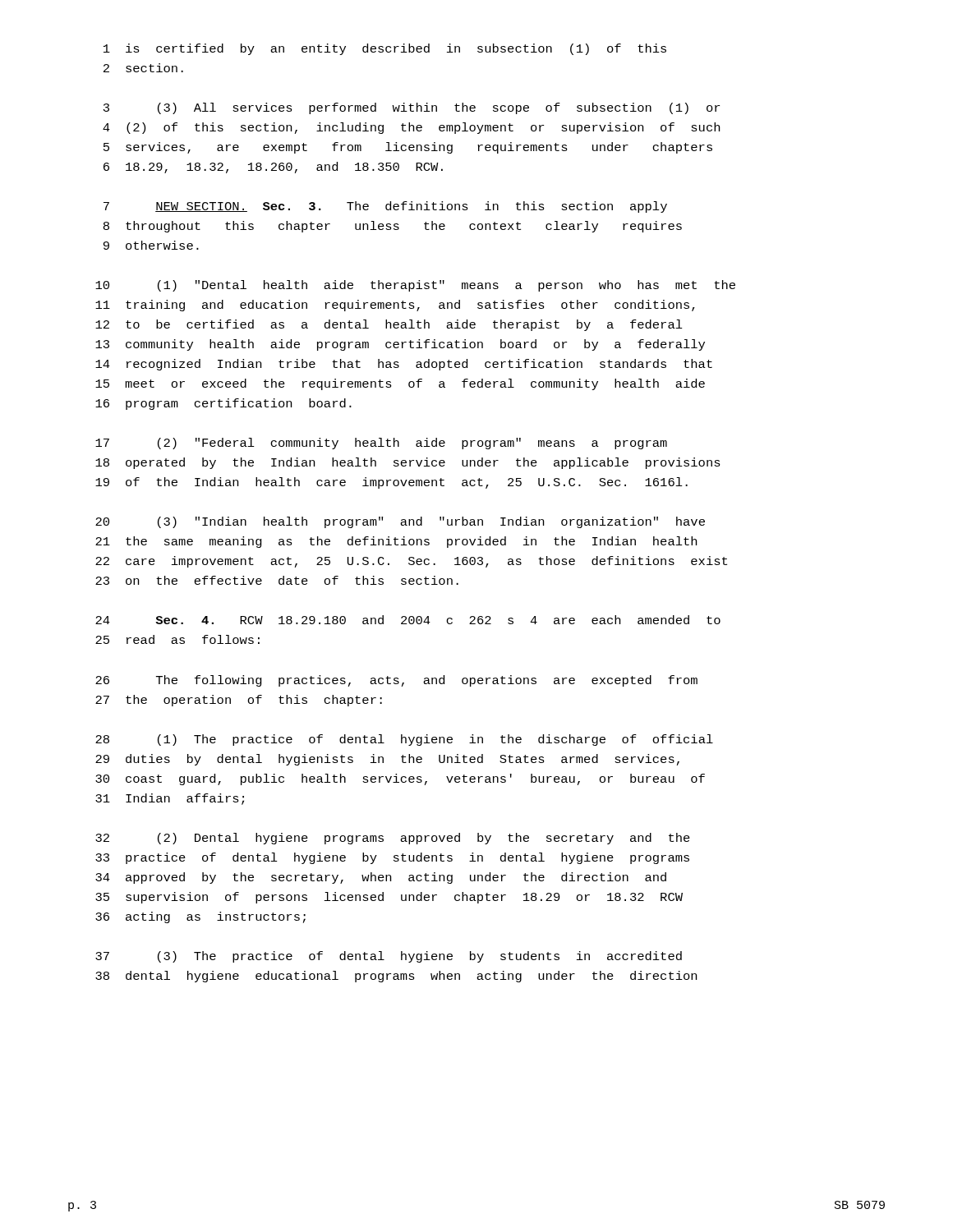The height and width of the screenshot is (1232, 953).
Task: Find the block on this page that starts "35 supervision of persons"
Action: click(476, 897)
